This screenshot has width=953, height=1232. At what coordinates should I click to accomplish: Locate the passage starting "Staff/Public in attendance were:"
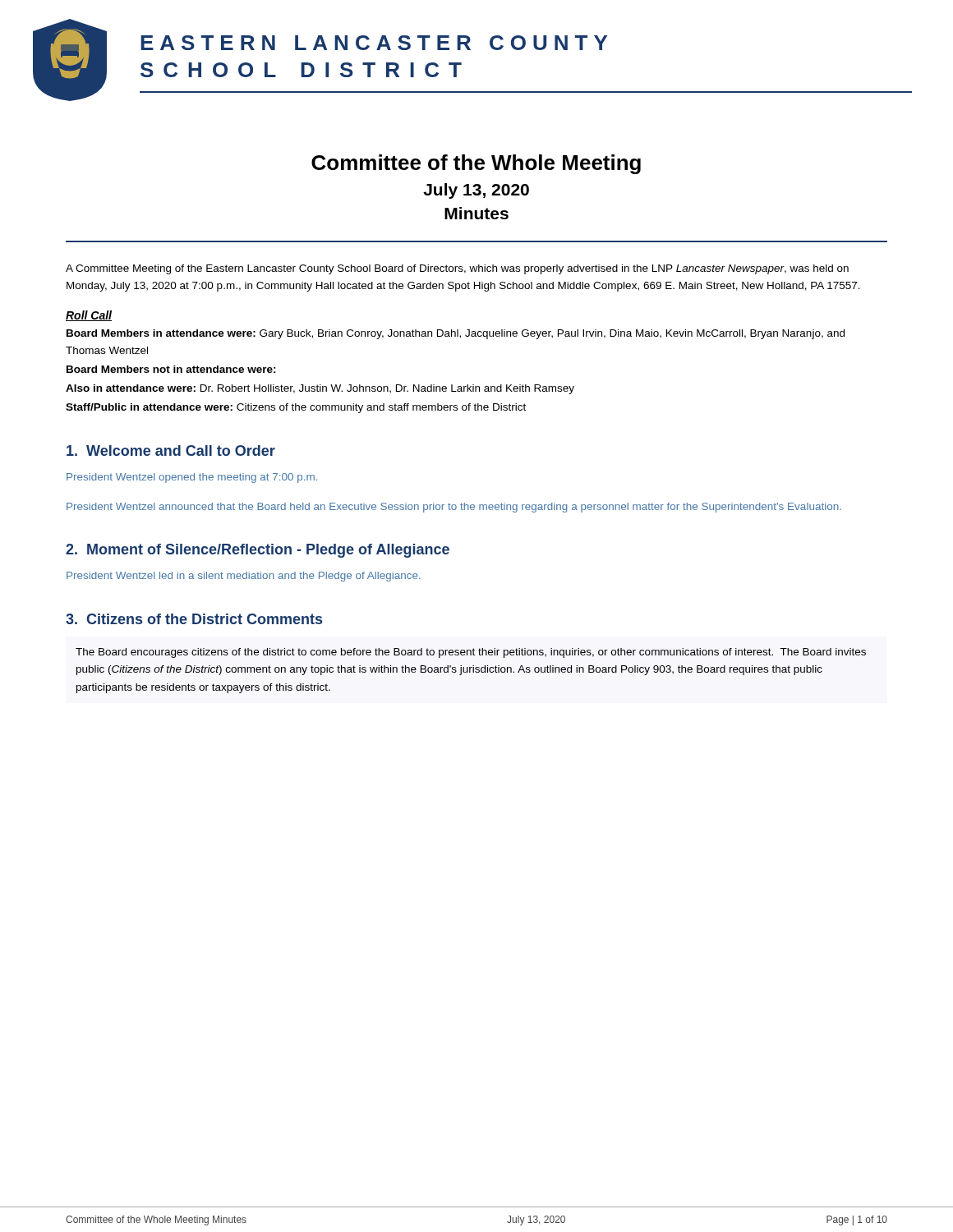[296, 407]
